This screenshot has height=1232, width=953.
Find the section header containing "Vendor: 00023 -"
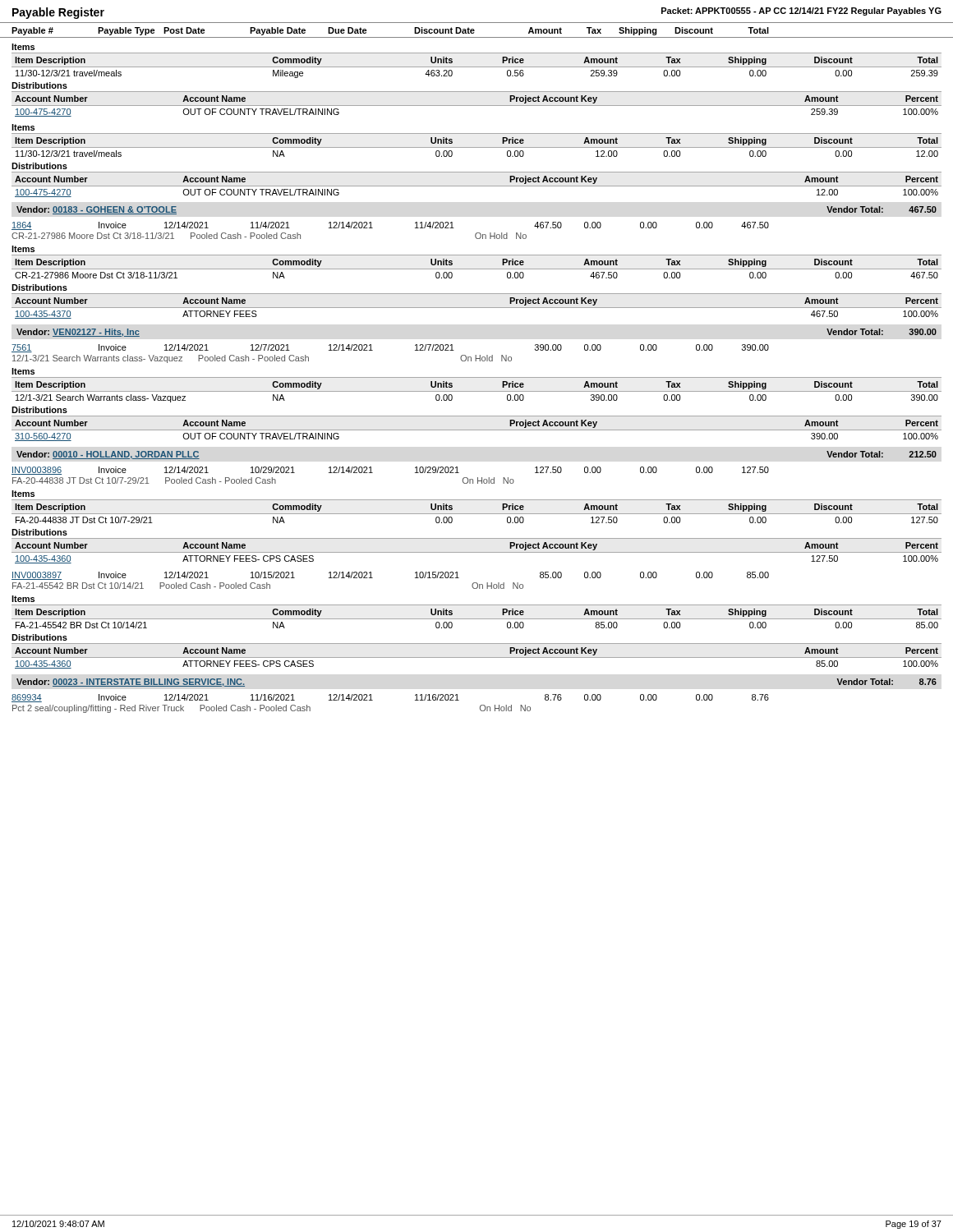tap(137, 682)
